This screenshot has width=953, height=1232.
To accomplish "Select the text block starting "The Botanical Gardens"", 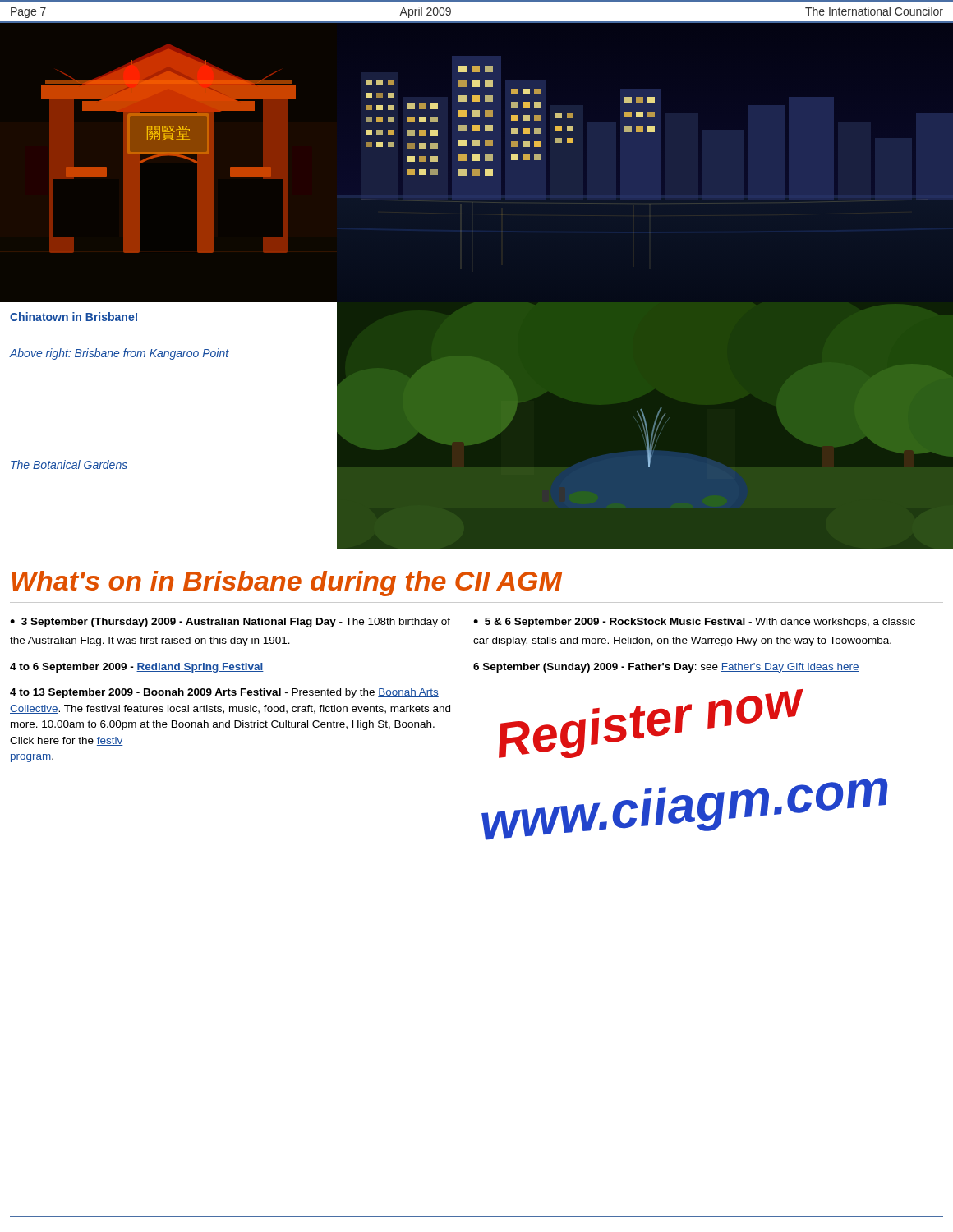I will [69, 465].
